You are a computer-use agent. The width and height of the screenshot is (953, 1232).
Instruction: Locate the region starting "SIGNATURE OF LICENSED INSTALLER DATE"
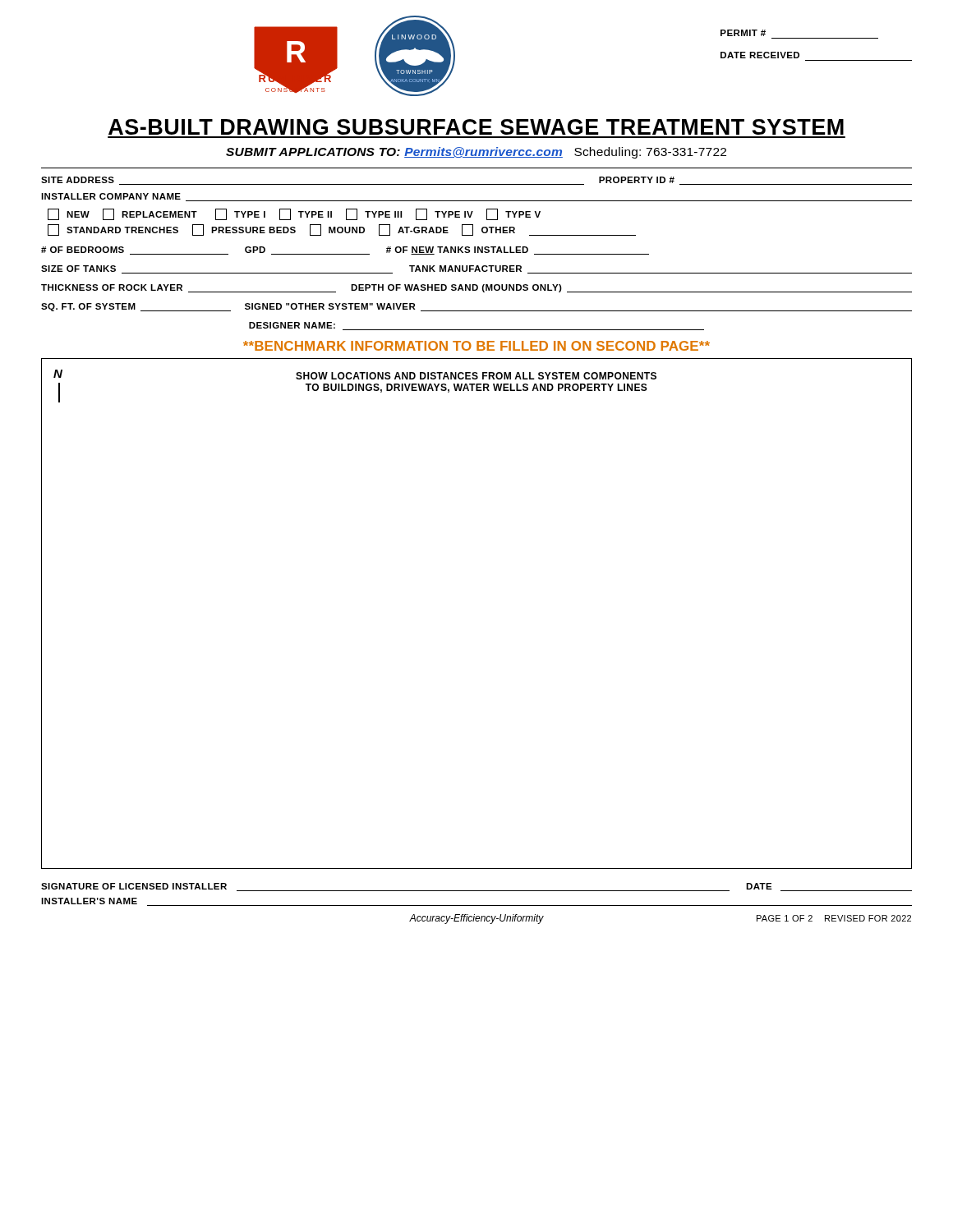tap(476, 893)
